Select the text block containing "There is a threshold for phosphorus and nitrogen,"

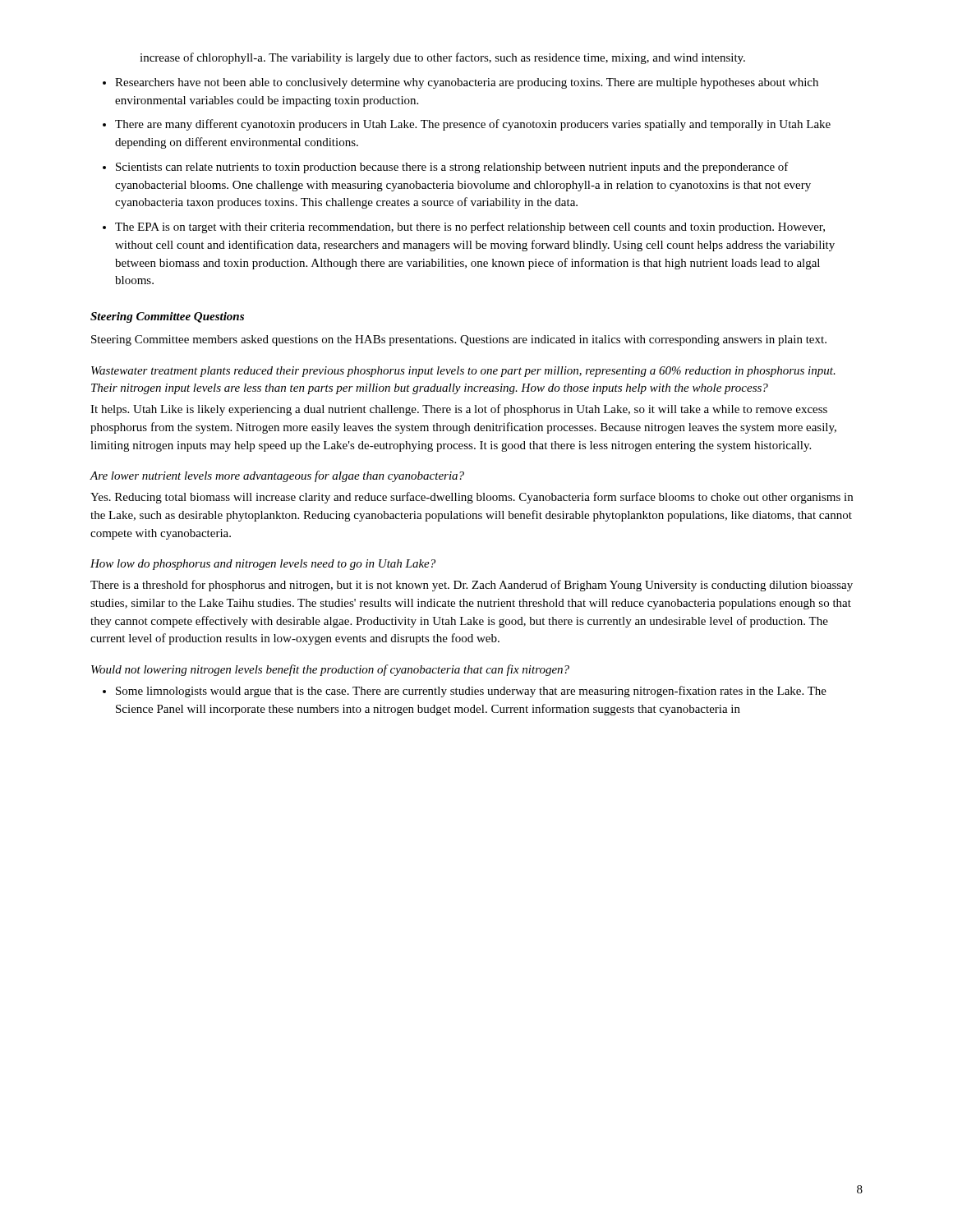click(x=472, y=612)
